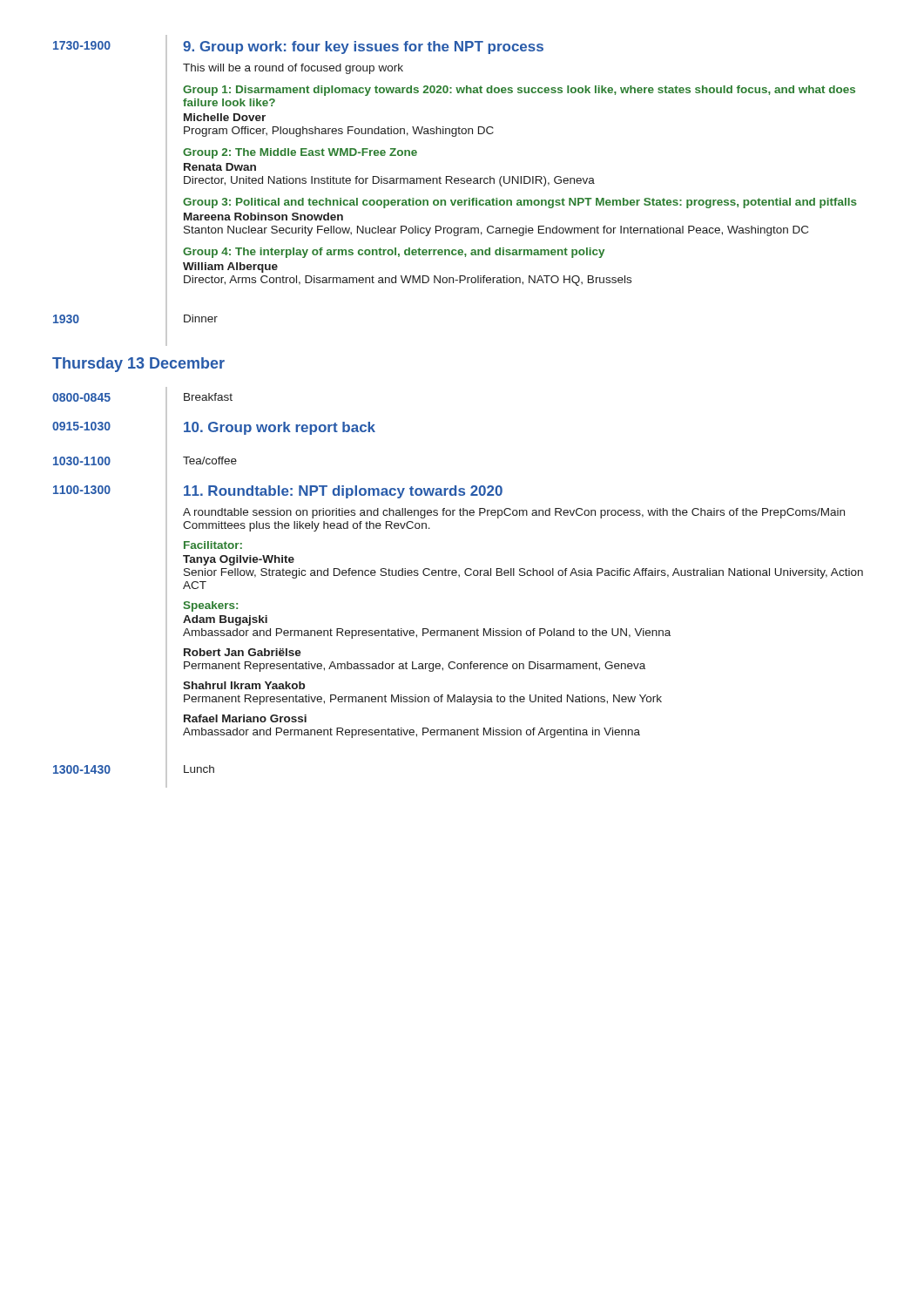Select the text block with the text "Group 2: The Middle East WMD-Free Zone Renata"
This screenshot has height=1307, width=924.
pos(527,166)
